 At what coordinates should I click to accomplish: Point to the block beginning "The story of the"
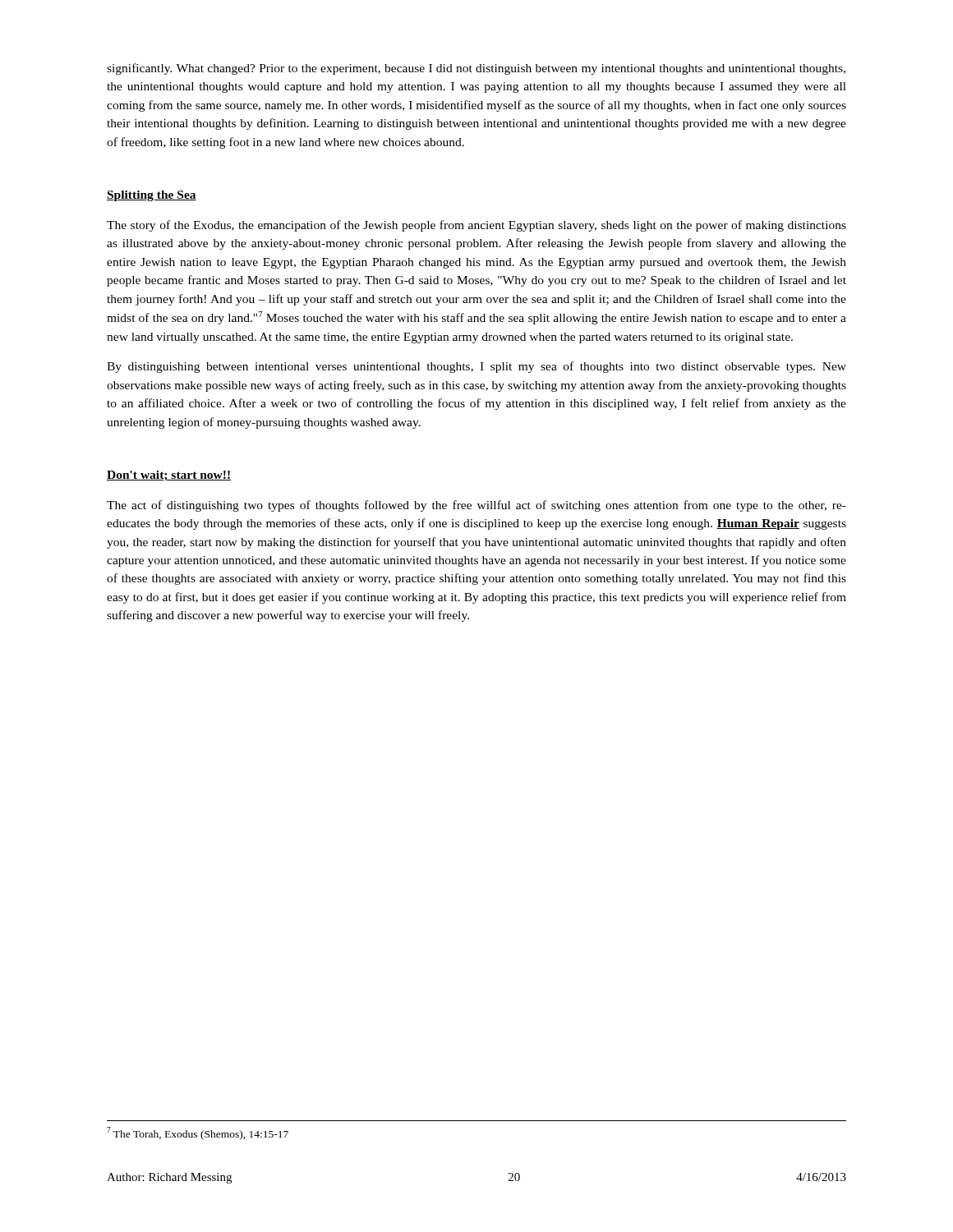[x=476, y=281]
